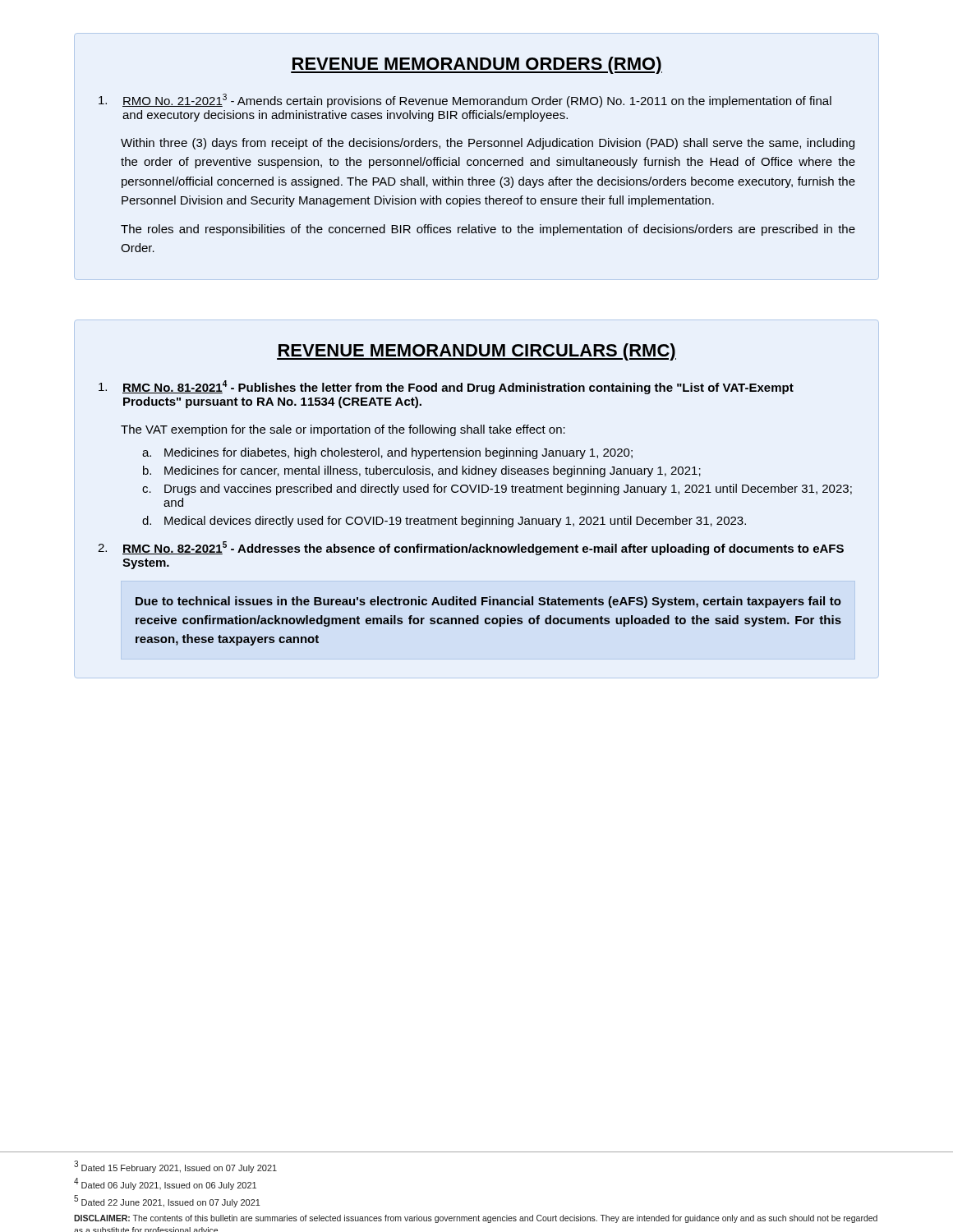The width and height of the screenshot is (953, 1232).
Task: Click on the list item that reads "a. Medicines for diabetes, high cholesterol, and hypertension"
Action: click(388, 452)
